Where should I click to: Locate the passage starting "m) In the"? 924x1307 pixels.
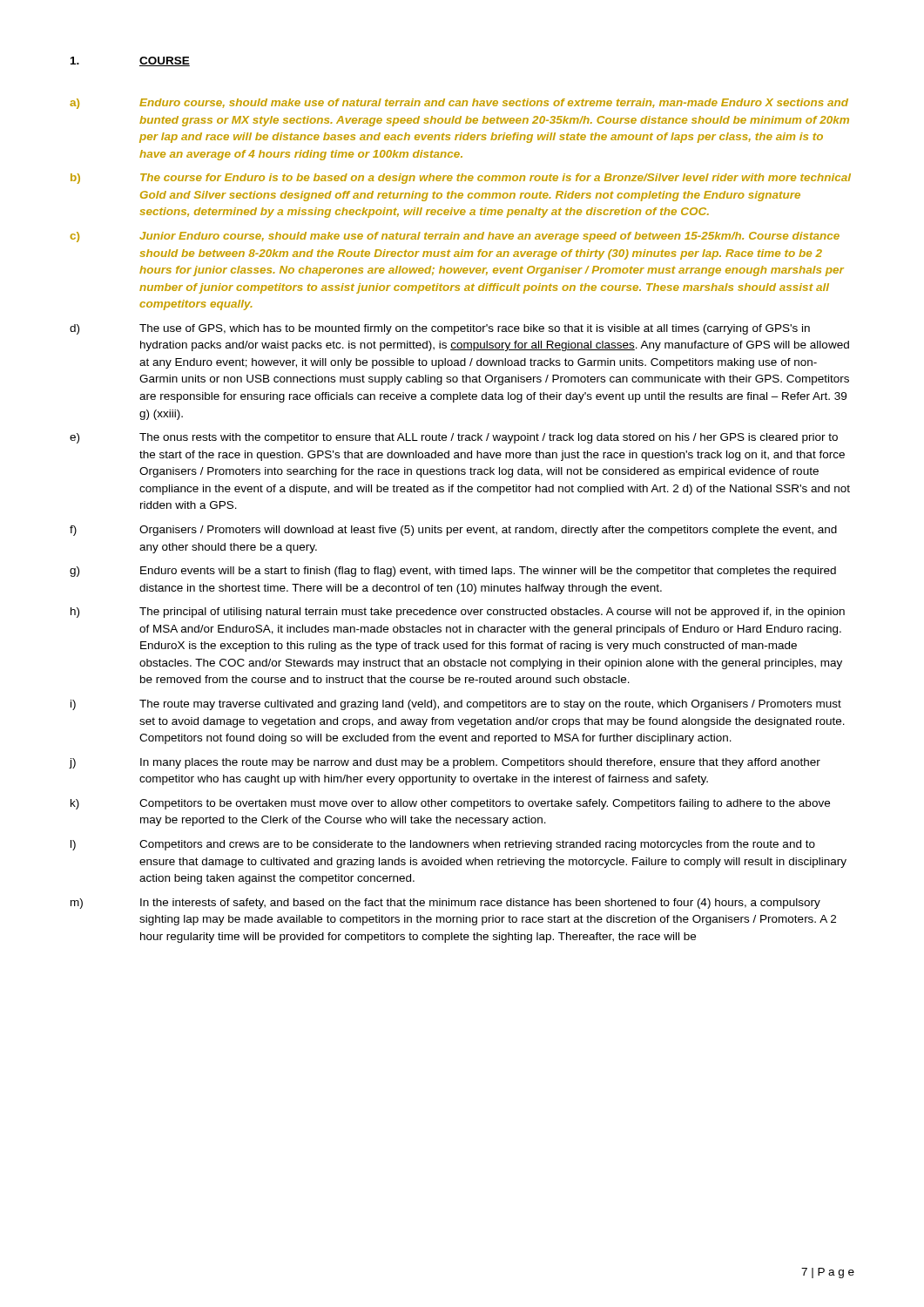pyautogui.click(x=462, y=919)
